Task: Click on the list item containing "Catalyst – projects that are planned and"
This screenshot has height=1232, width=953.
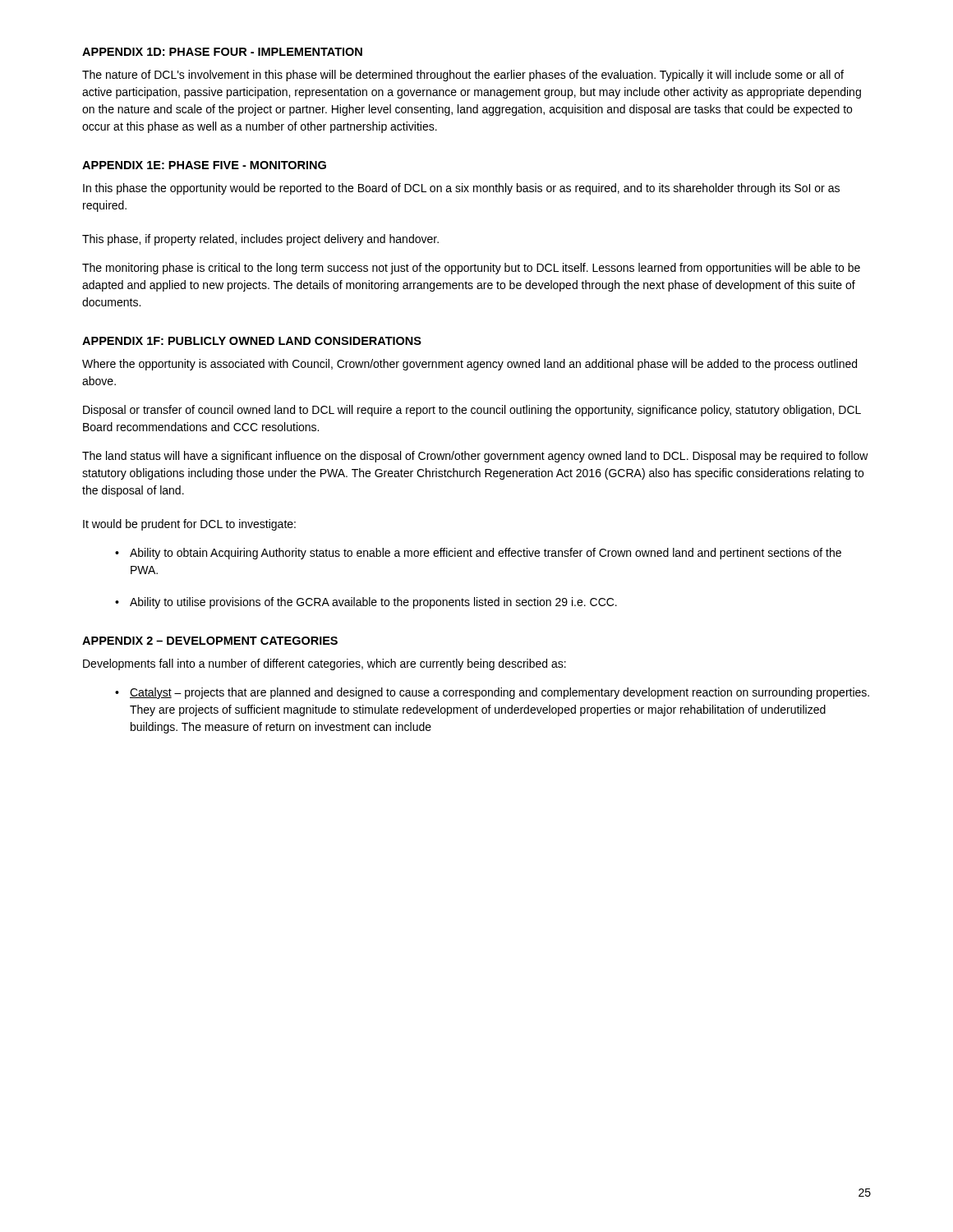Action: point(500,710)
